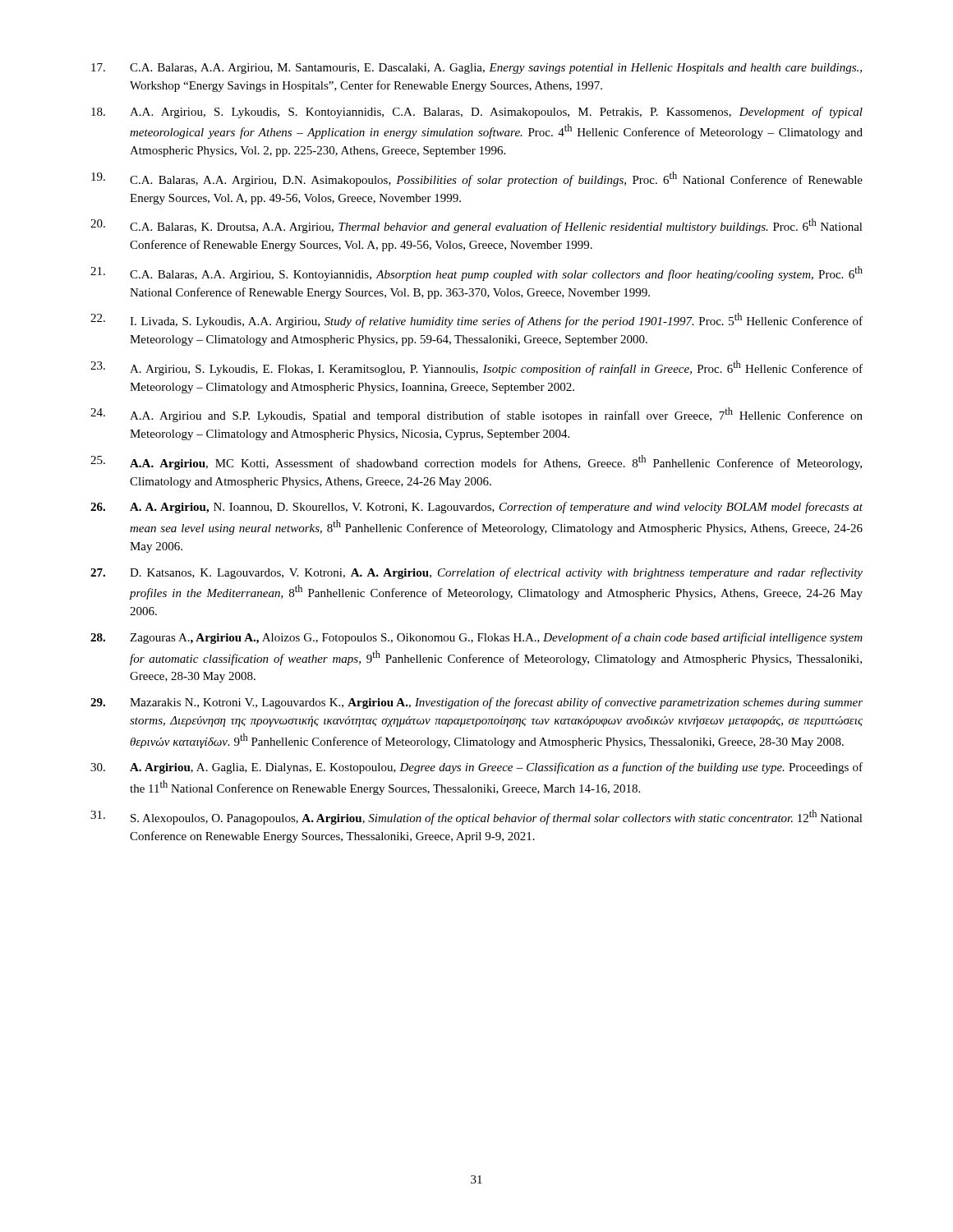Point to the text starting "29. Mazarakis N.,"
Screen dimensions: 1232x953
pos(476,722)
